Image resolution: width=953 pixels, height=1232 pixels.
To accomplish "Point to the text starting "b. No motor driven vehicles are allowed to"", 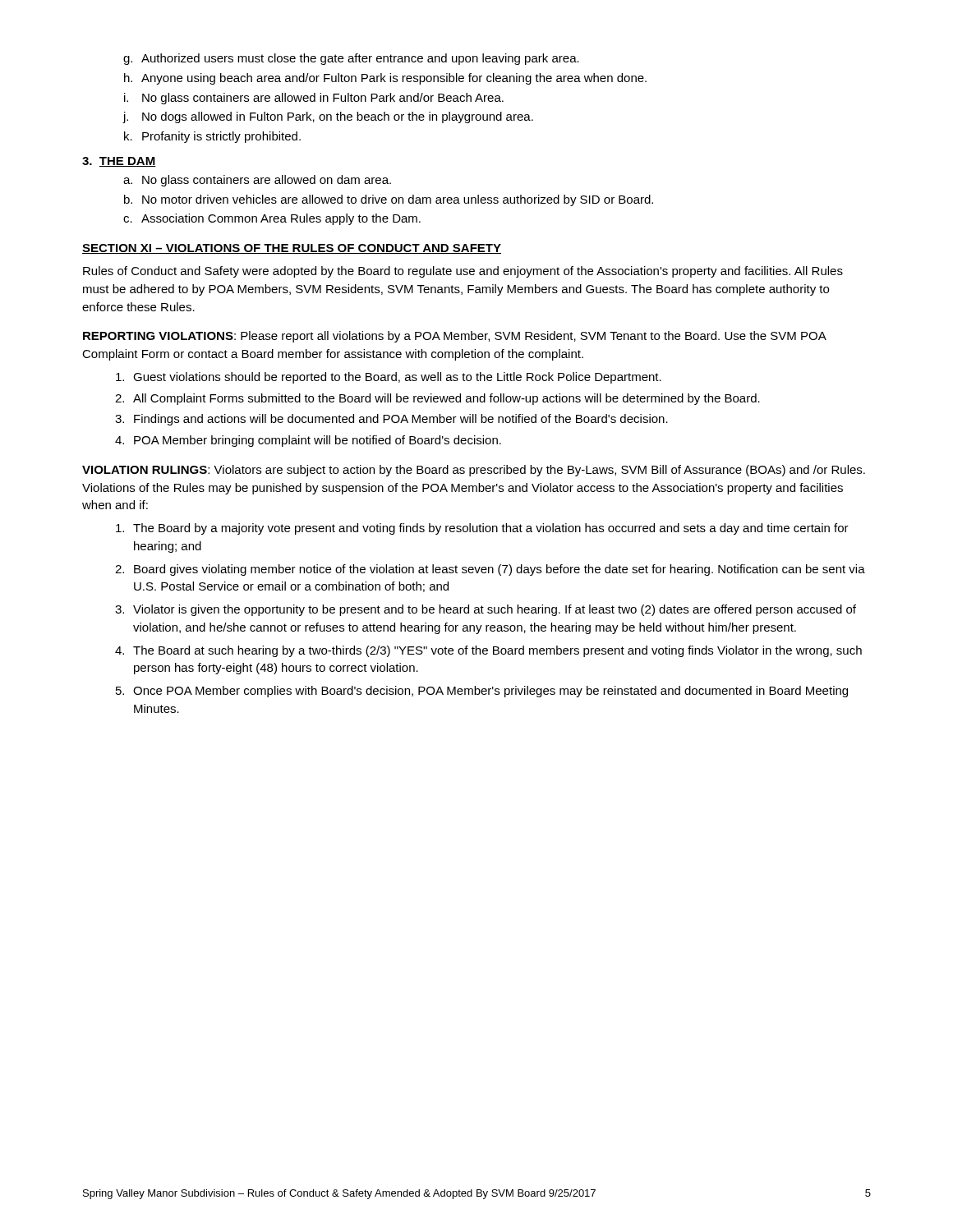I will (497, 199).
